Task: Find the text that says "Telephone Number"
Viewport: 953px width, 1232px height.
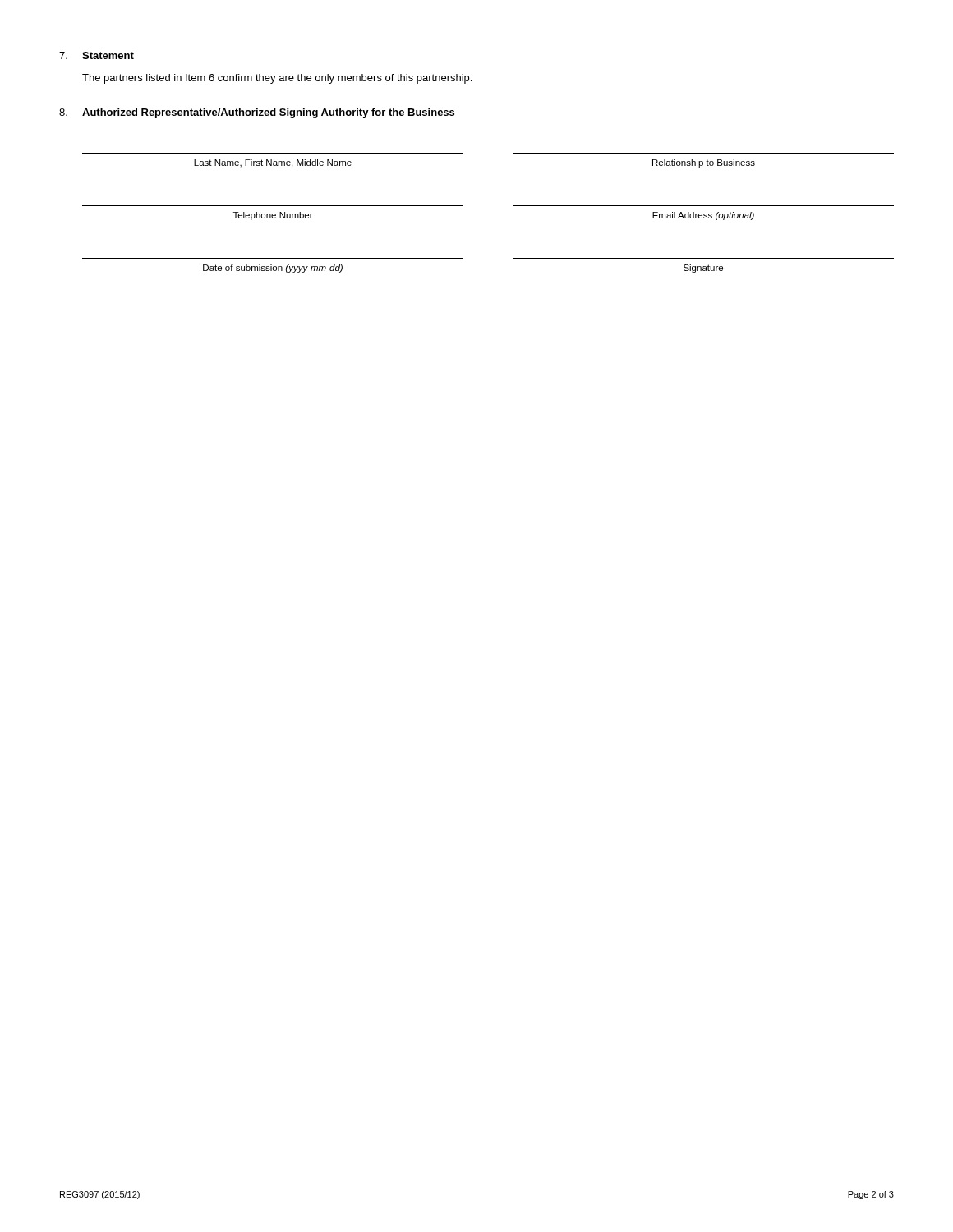Action: click(273, 205)
